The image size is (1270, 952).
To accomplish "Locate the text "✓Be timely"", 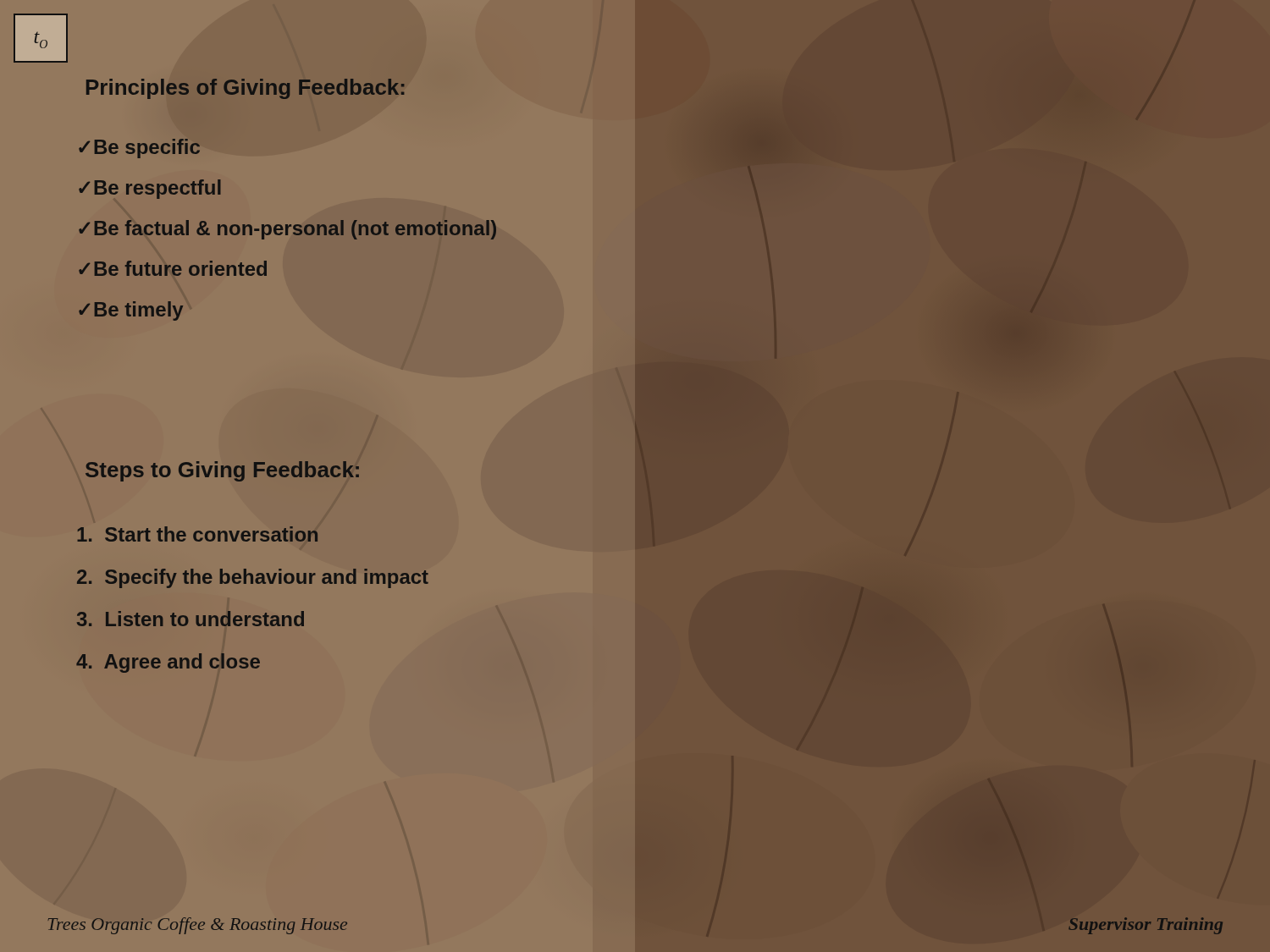I will click(130, 309).
